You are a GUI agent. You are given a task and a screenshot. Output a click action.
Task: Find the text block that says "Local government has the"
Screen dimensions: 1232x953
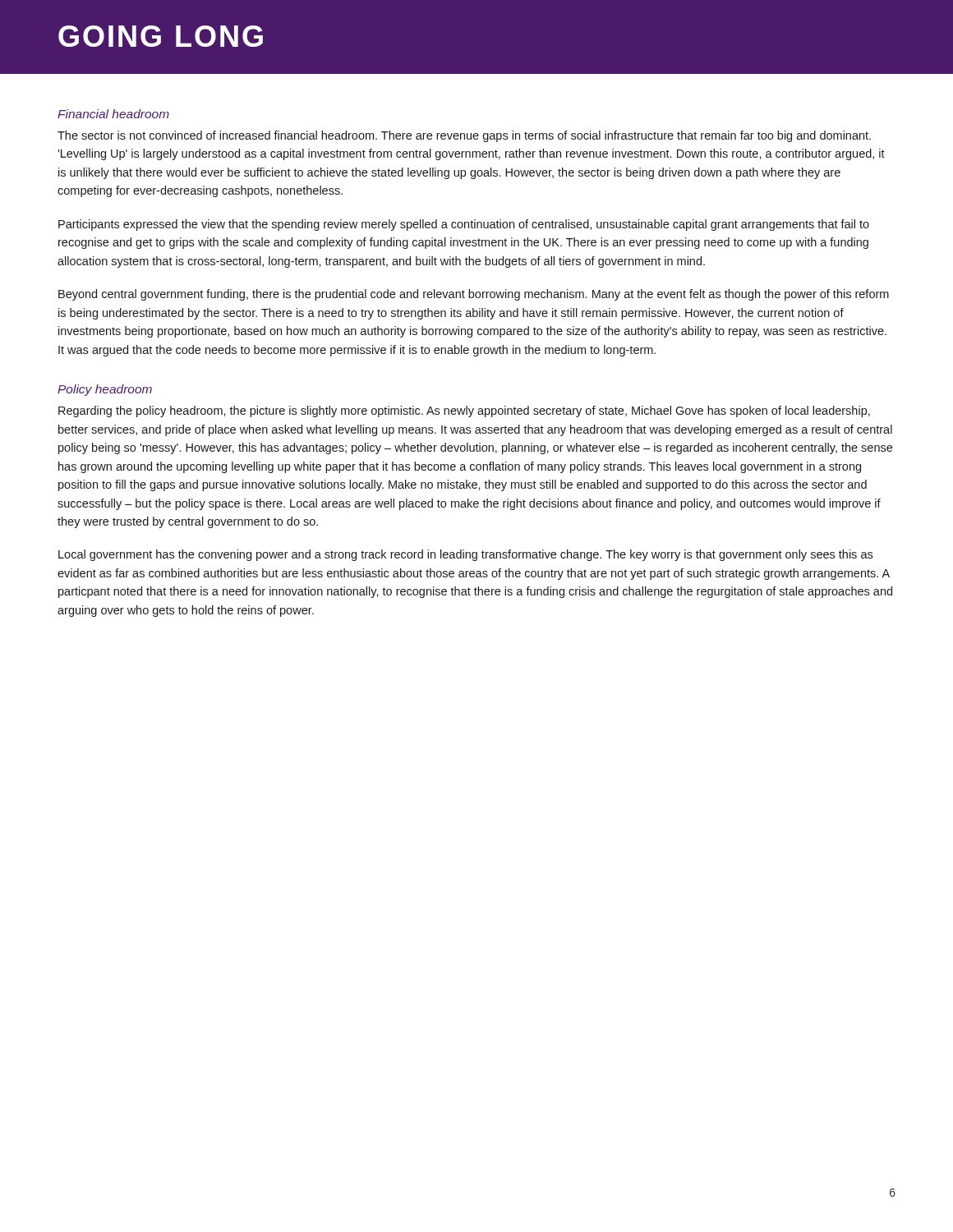[475, 582]
